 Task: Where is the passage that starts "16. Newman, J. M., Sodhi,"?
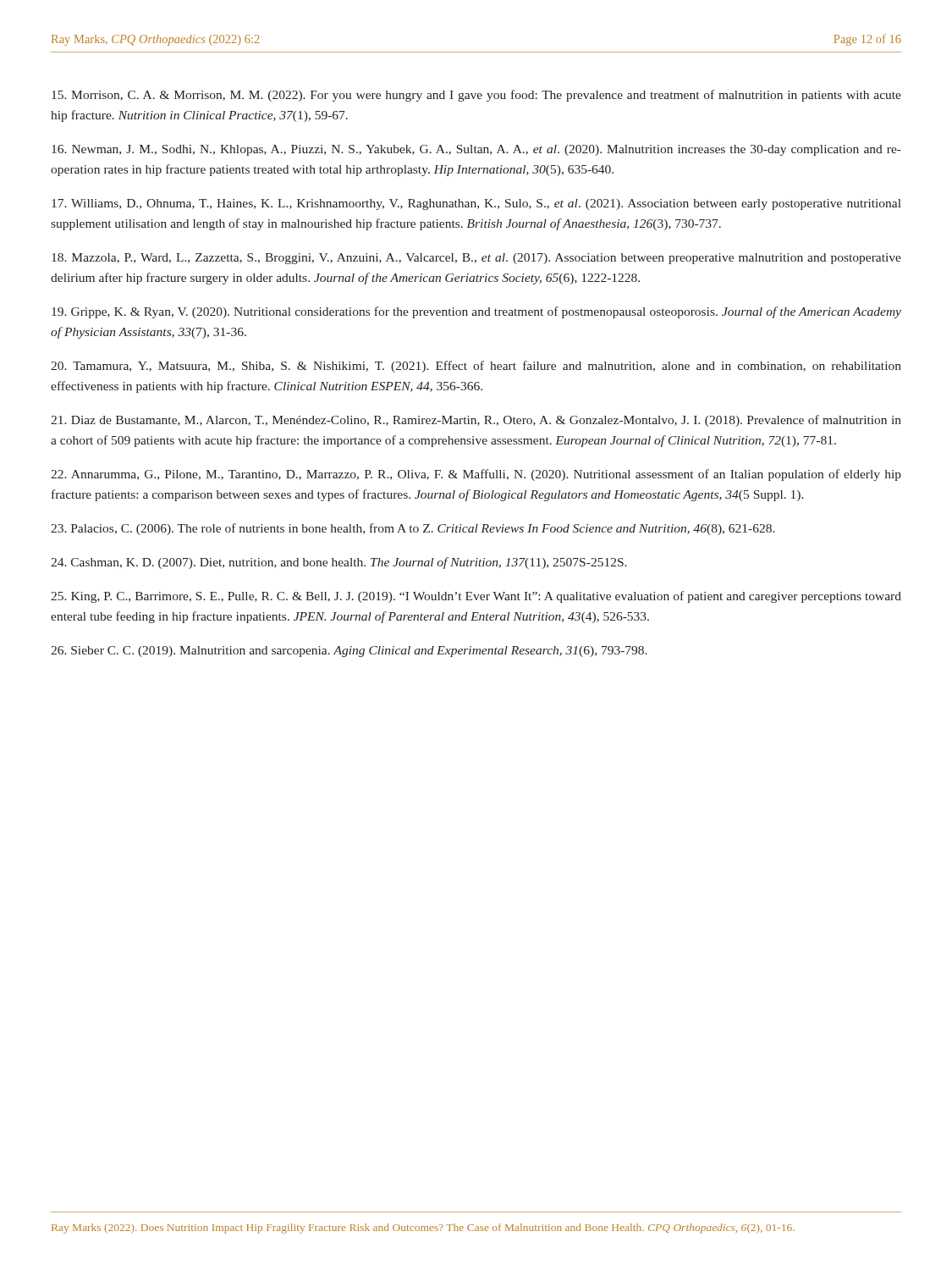click(476, 159)
